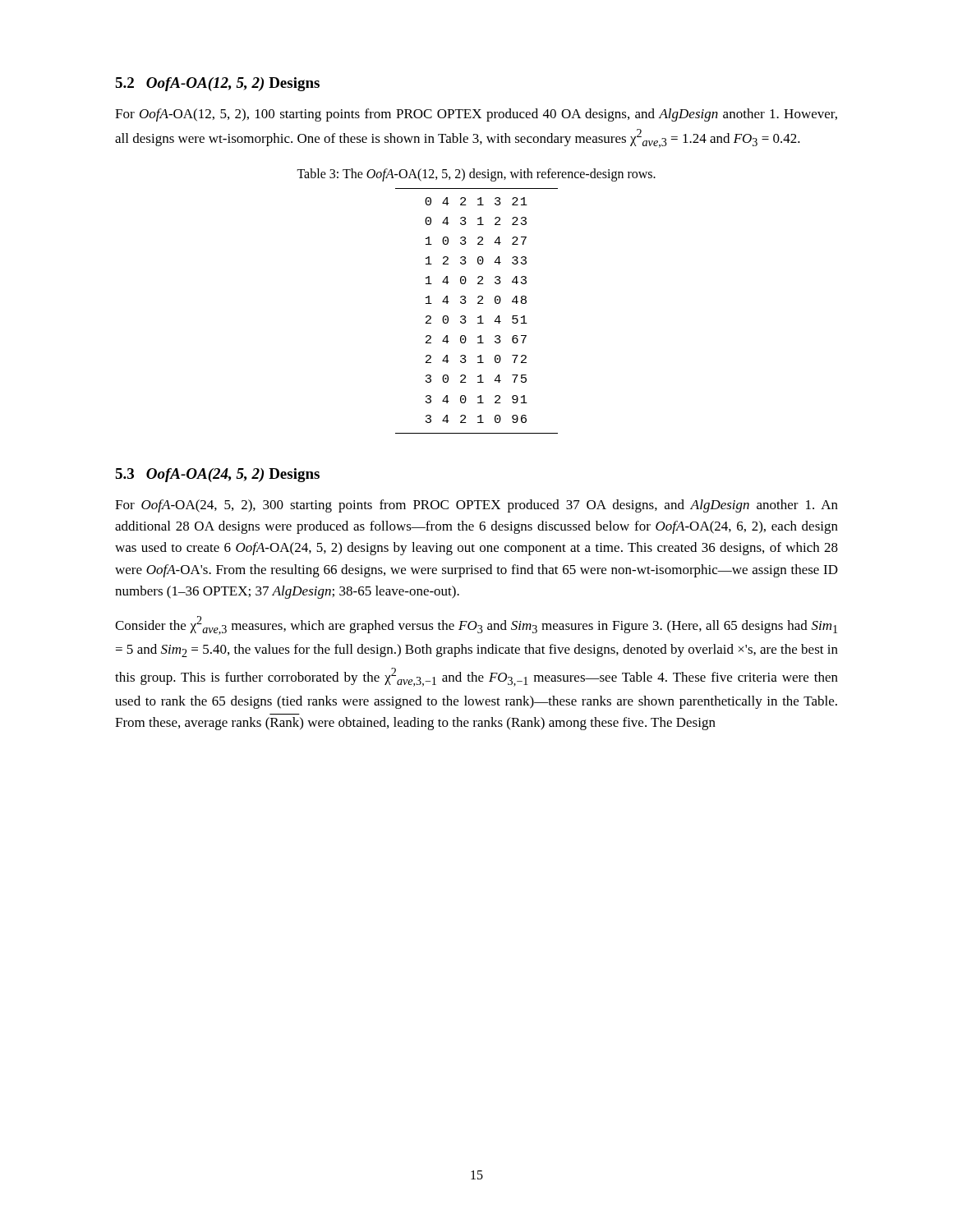Select the table that reads "0 4 2 1 3"

476,311
